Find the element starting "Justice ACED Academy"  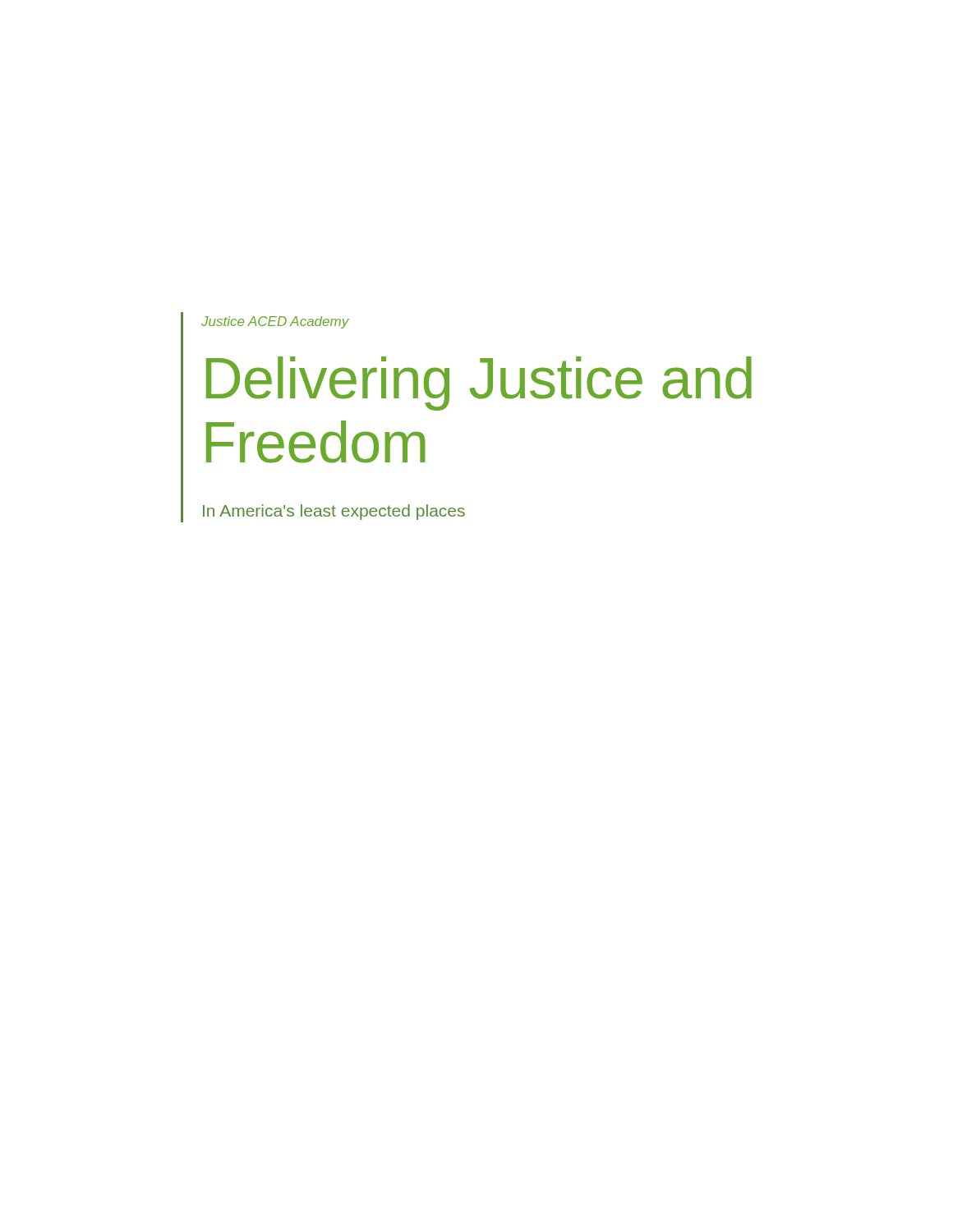point(275,322)
